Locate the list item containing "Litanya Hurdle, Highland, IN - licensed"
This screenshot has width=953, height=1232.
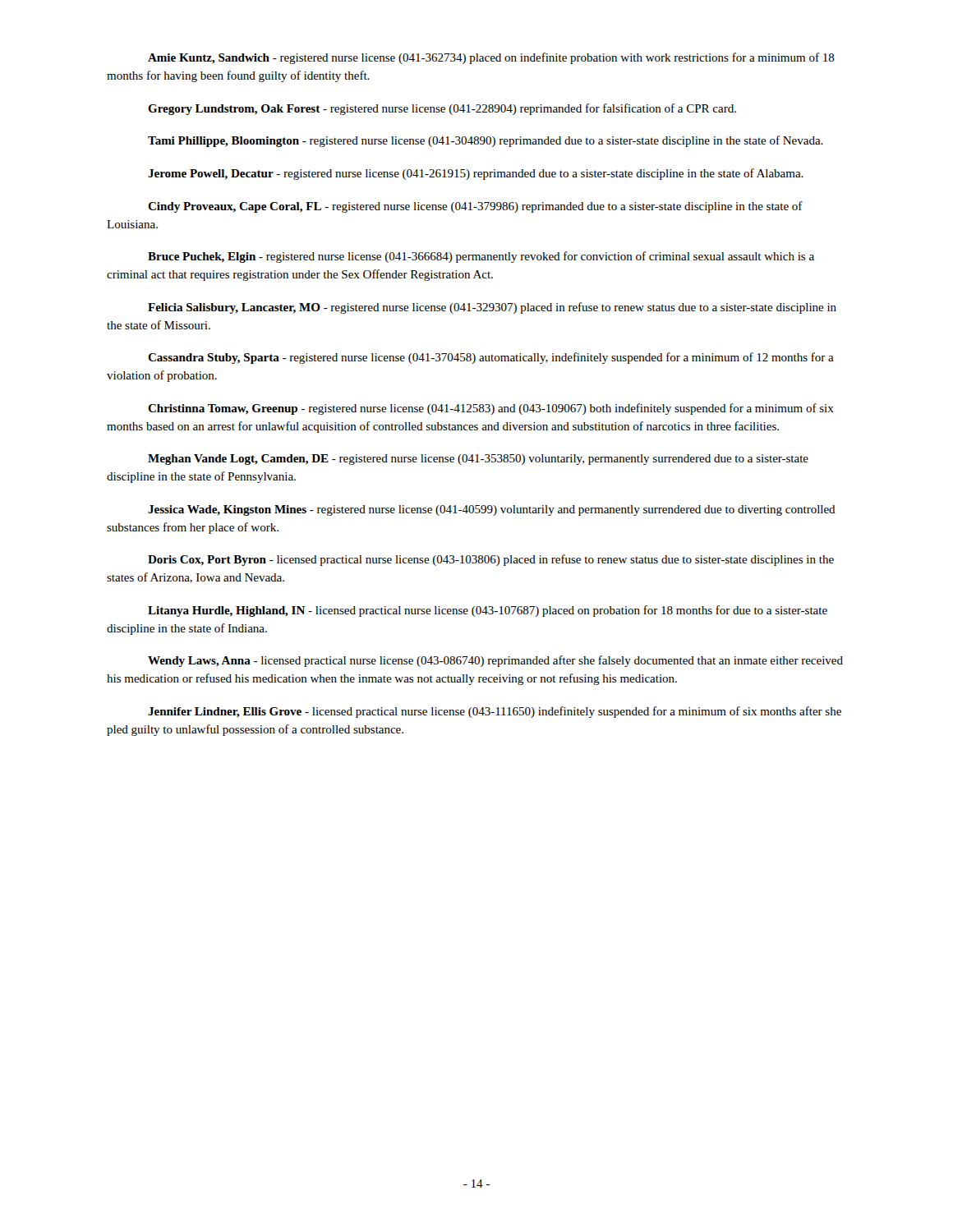click(476, 620)
